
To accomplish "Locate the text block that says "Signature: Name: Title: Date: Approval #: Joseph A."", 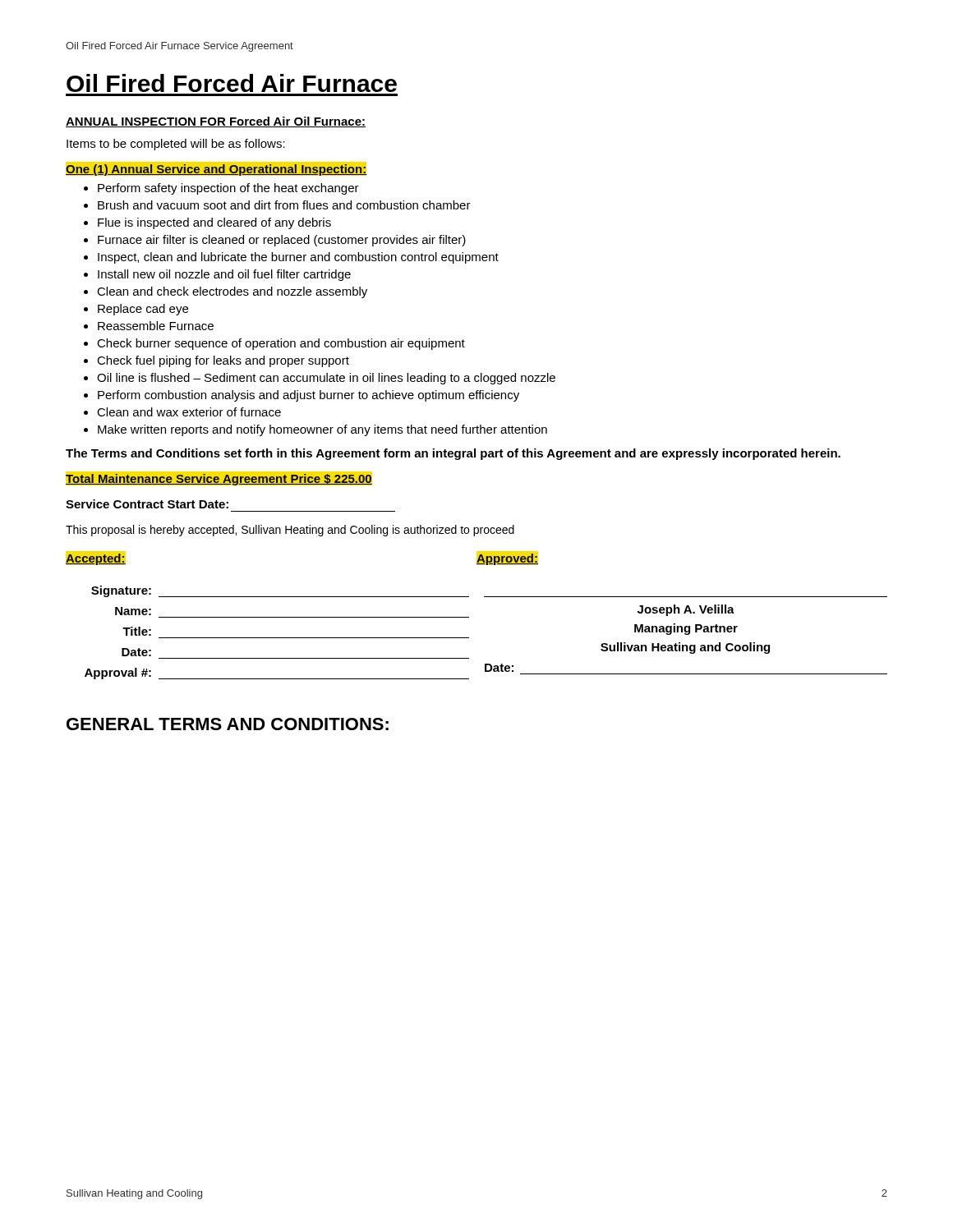I will click(x=476, y=633).
